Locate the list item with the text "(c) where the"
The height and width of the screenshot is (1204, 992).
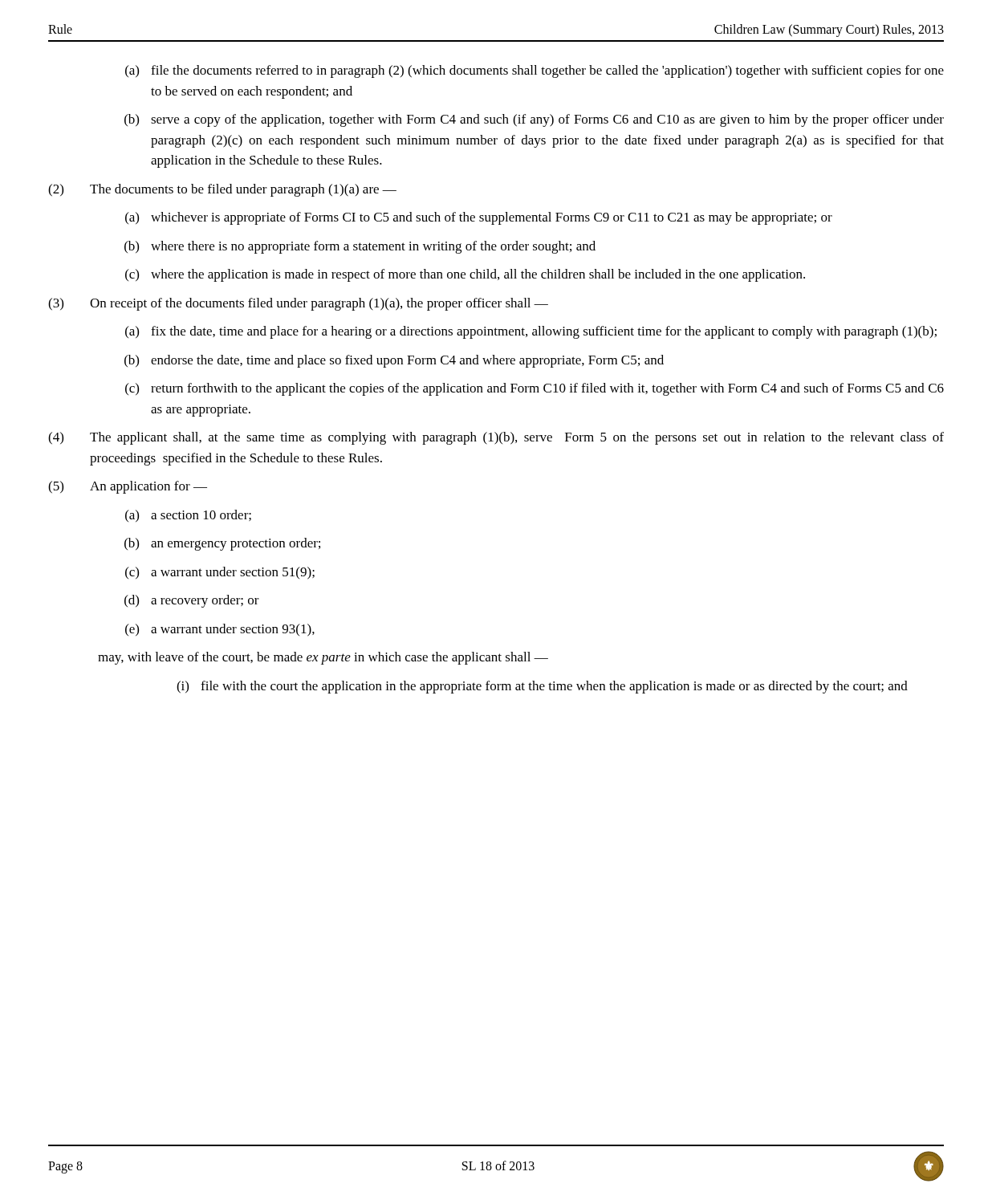(521, 274)
